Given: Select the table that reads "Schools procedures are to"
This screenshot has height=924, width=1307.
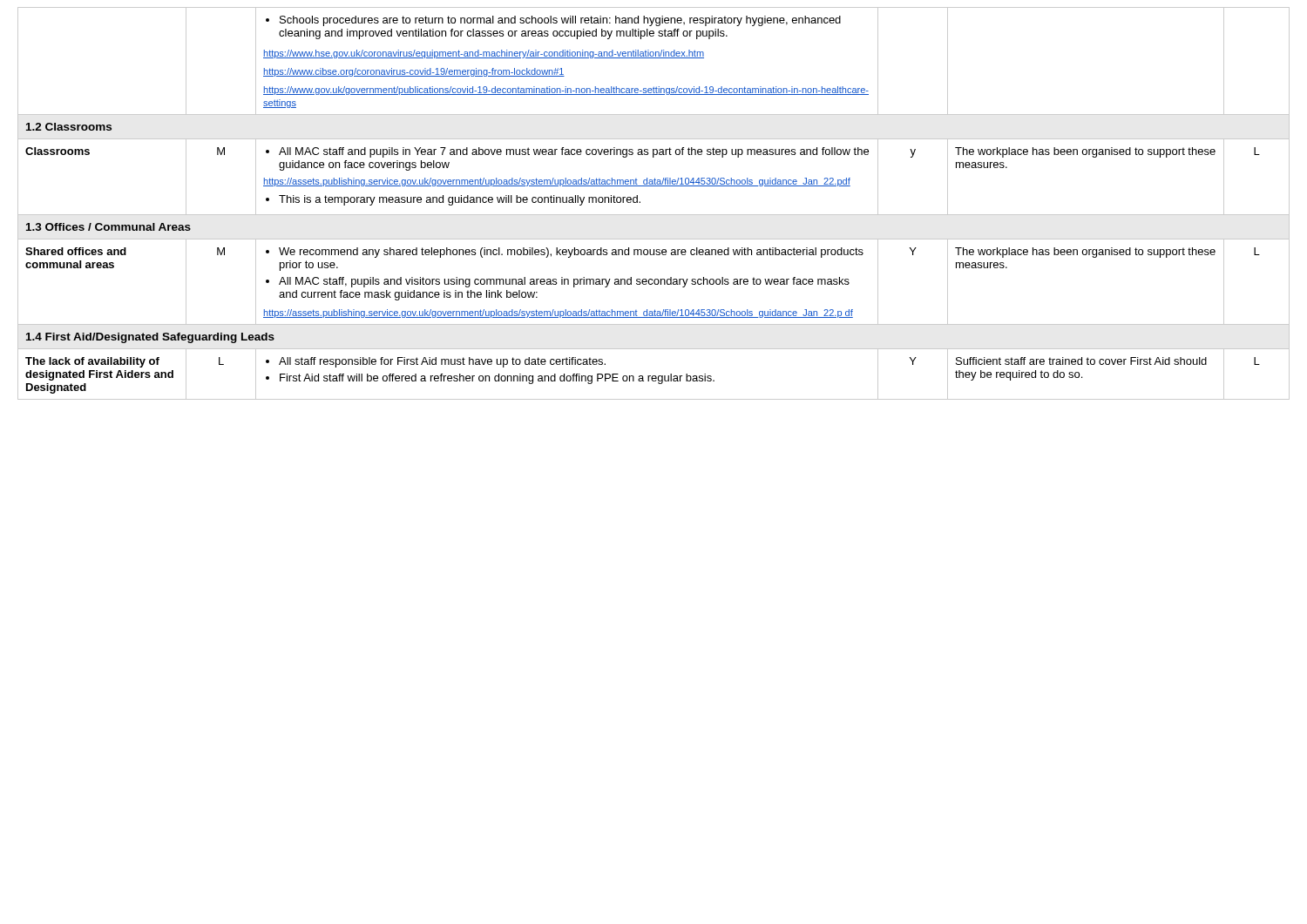Looking at the screenshot, I should pos(654,203).
